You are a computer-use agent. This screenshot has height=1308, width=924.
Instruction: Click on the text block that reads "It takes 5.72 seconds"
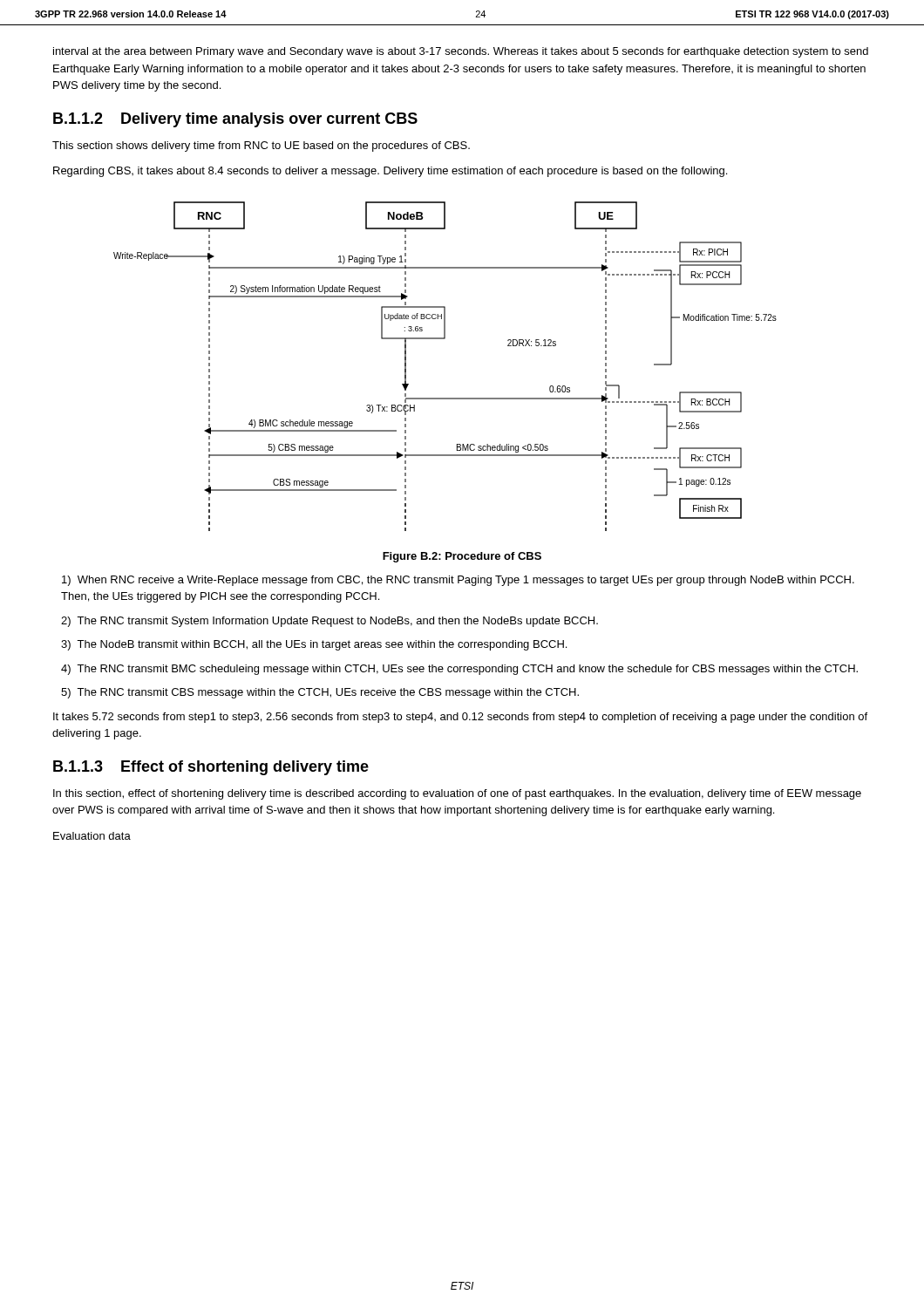pyautogui.click(x=460, y=724)
